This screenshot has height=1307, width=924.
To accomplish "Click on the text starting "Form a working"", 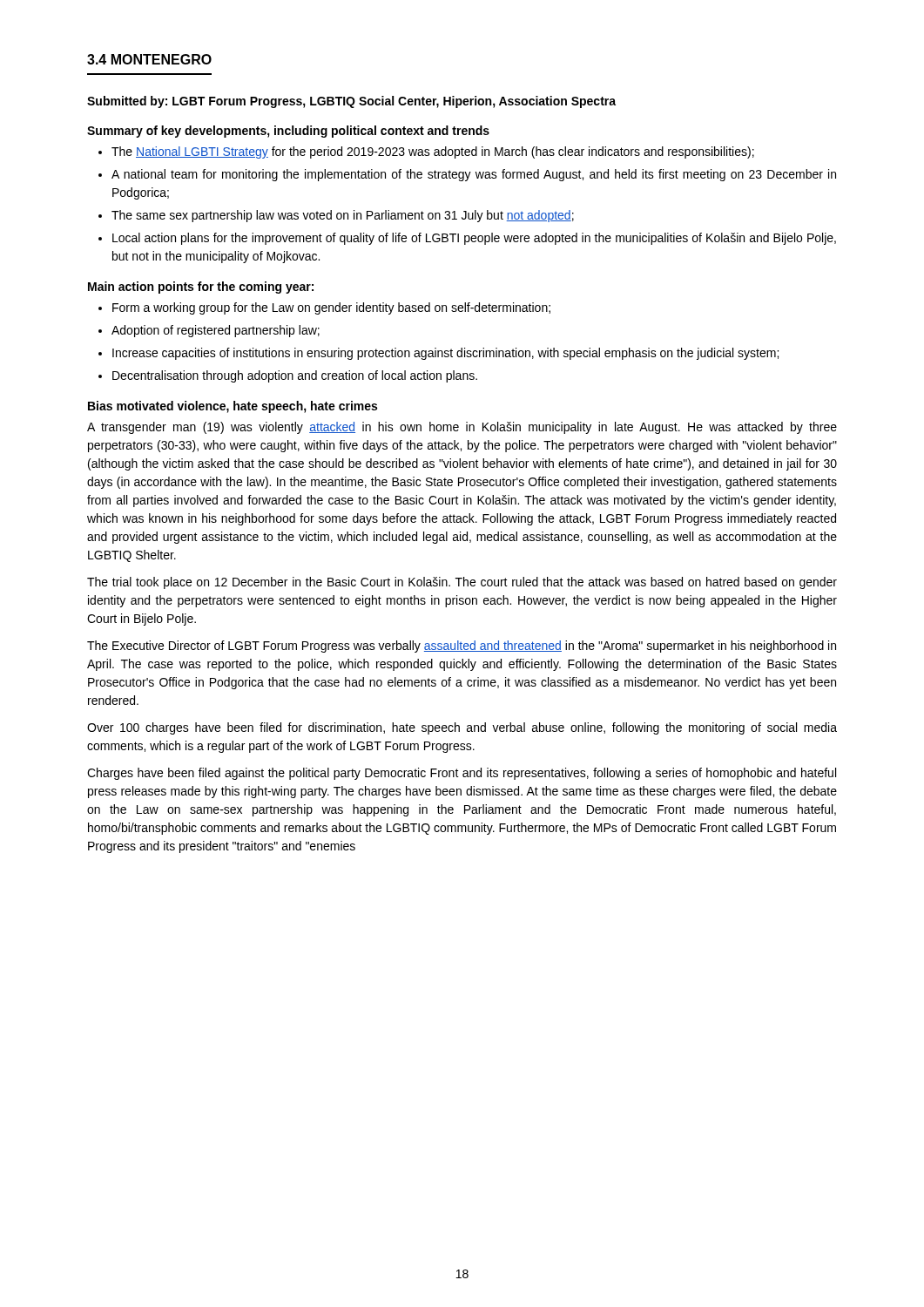I will (x=331, y=308).
